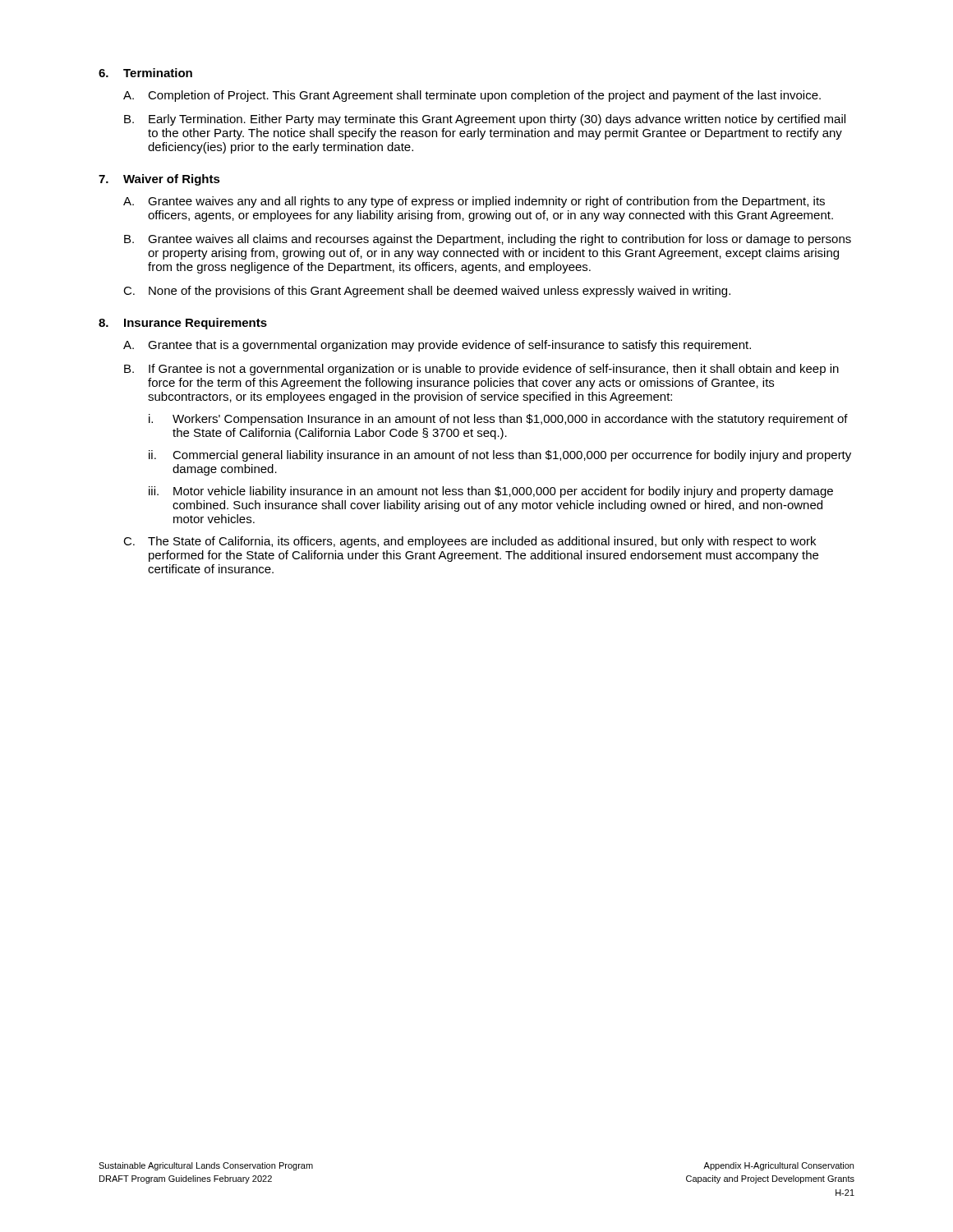Select the list item containing "A. Grantee waives any and all rights"

489,208
